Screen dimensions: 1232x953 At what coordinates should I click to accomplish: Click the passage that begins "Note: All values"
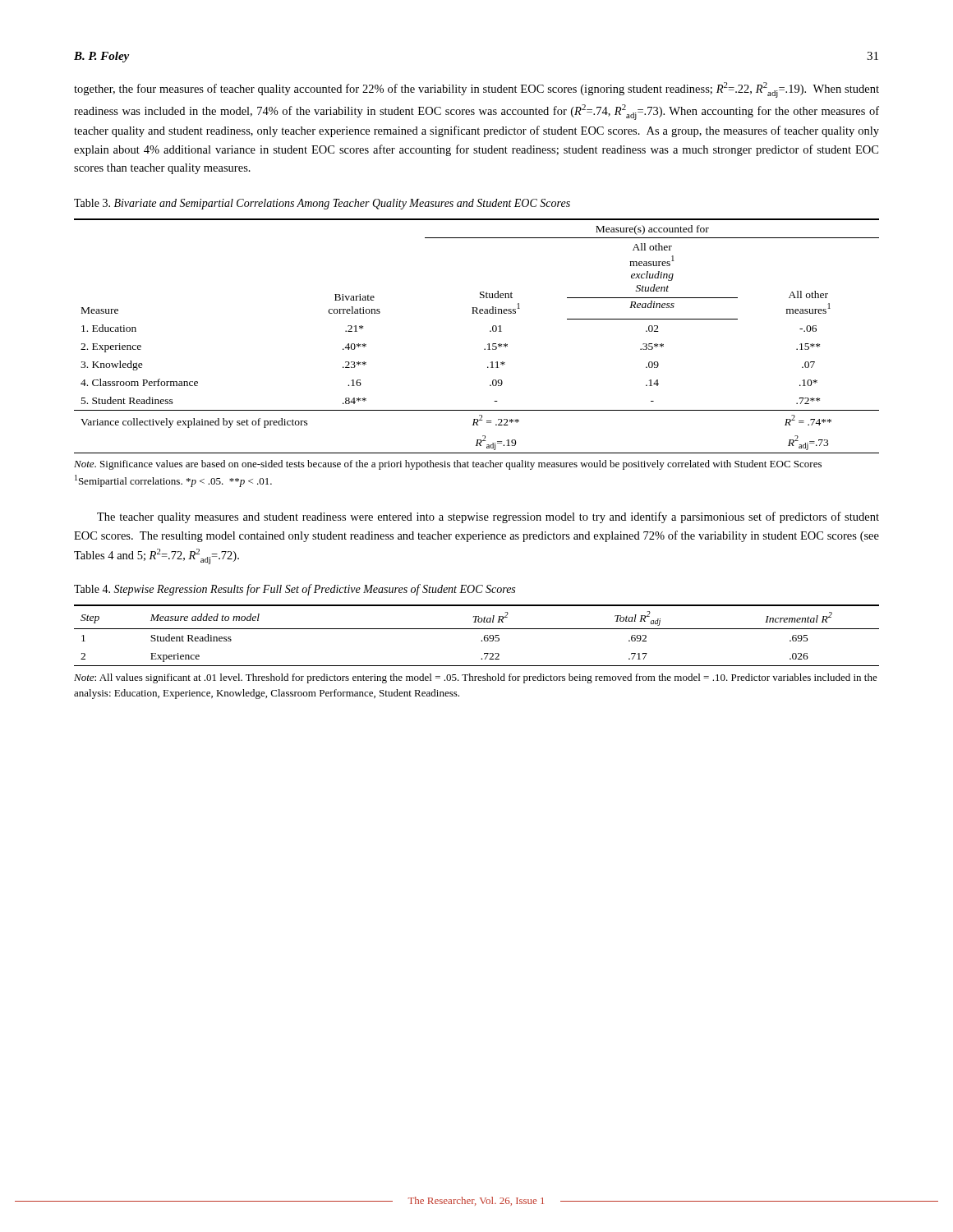pyautogui.click(x=476, y=685)
